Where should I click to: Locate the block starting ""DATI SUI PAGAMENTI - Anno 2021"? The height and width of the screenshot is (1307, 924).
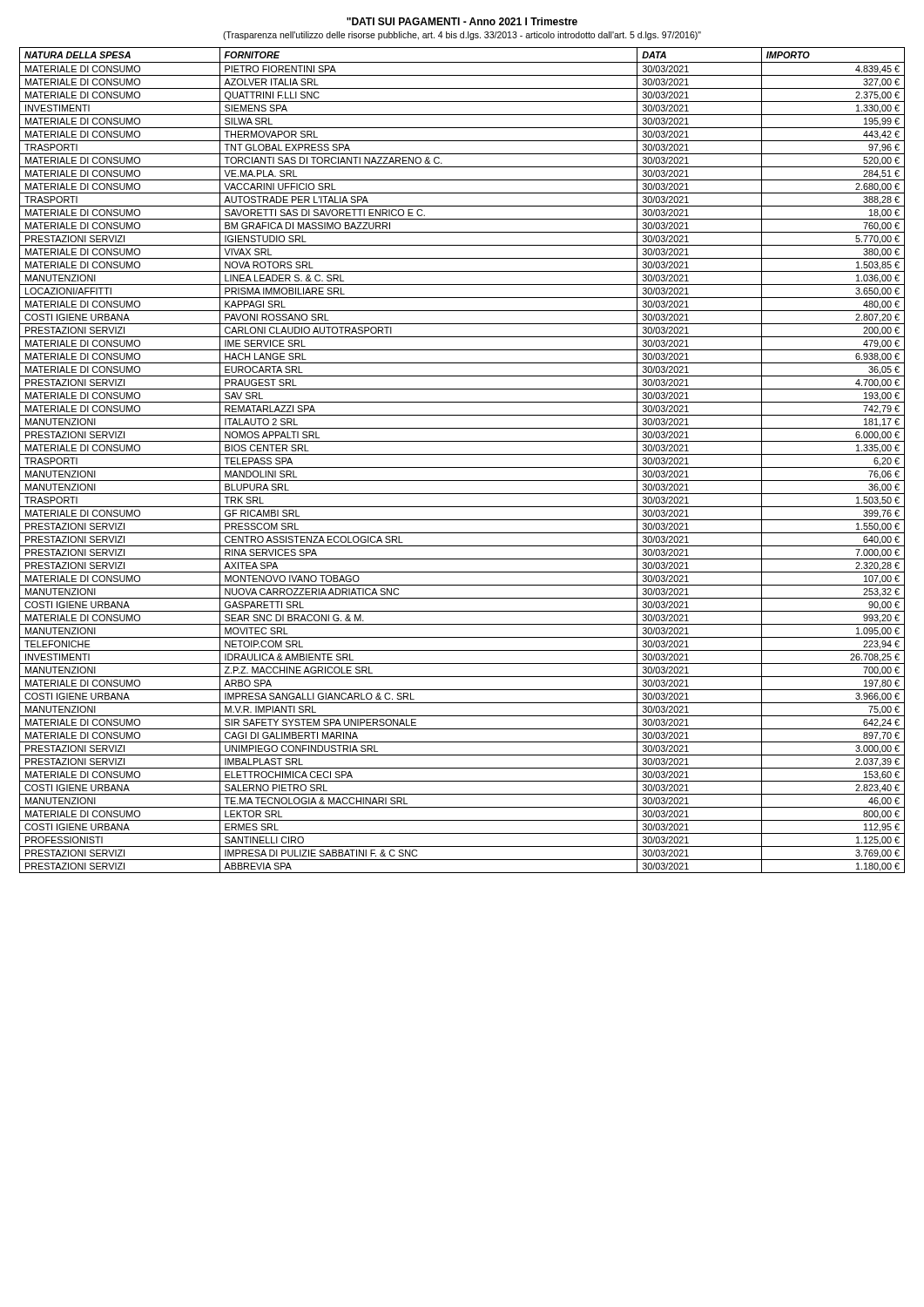point(462,22)
